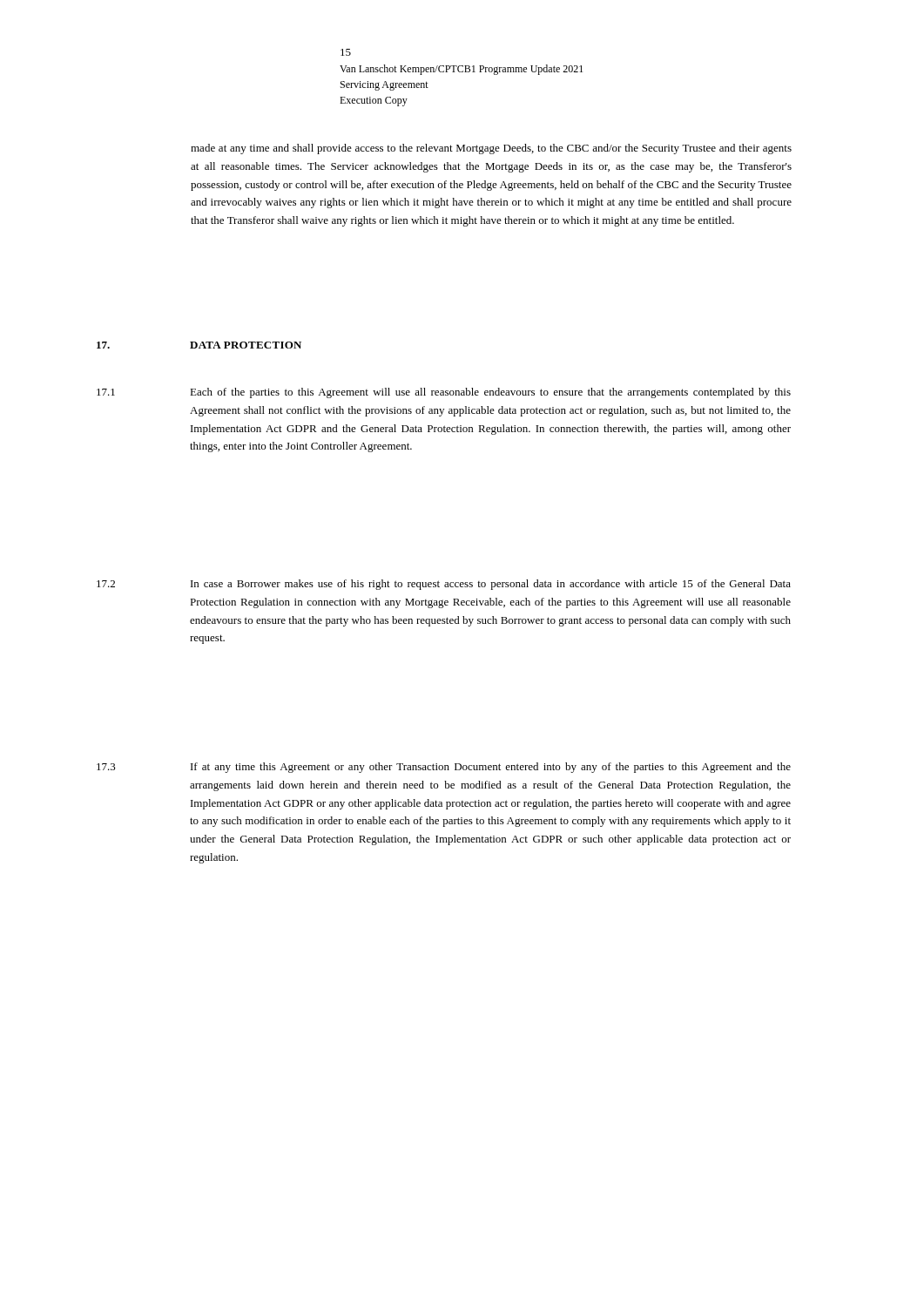Screen dimensions: 1307x924
Task: Point to the passage starting "made at any time and"
Action: pyautogui.click(x=491, y=184)
